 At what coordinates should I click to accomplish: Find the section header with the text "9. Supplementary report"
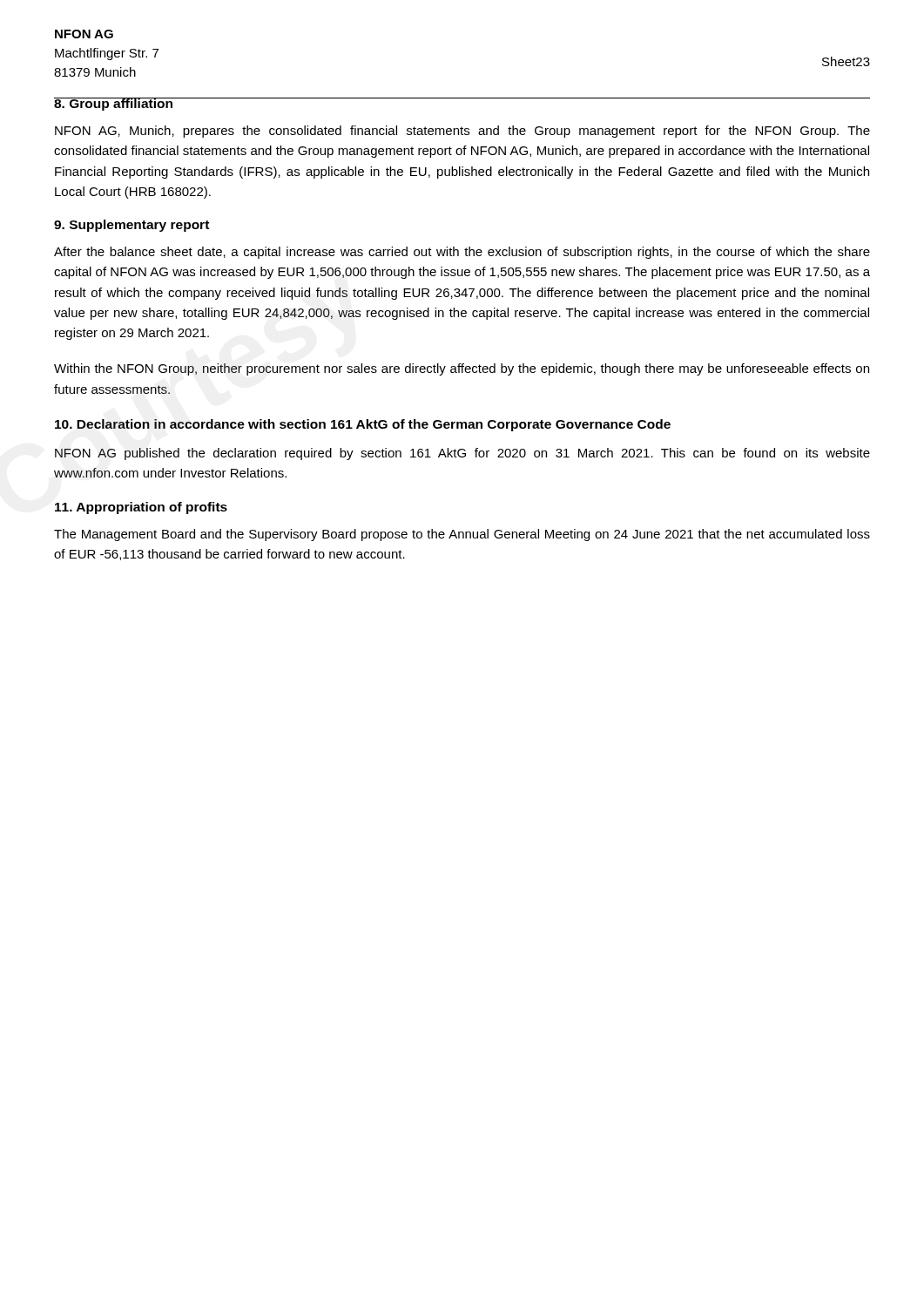[132, 224]
